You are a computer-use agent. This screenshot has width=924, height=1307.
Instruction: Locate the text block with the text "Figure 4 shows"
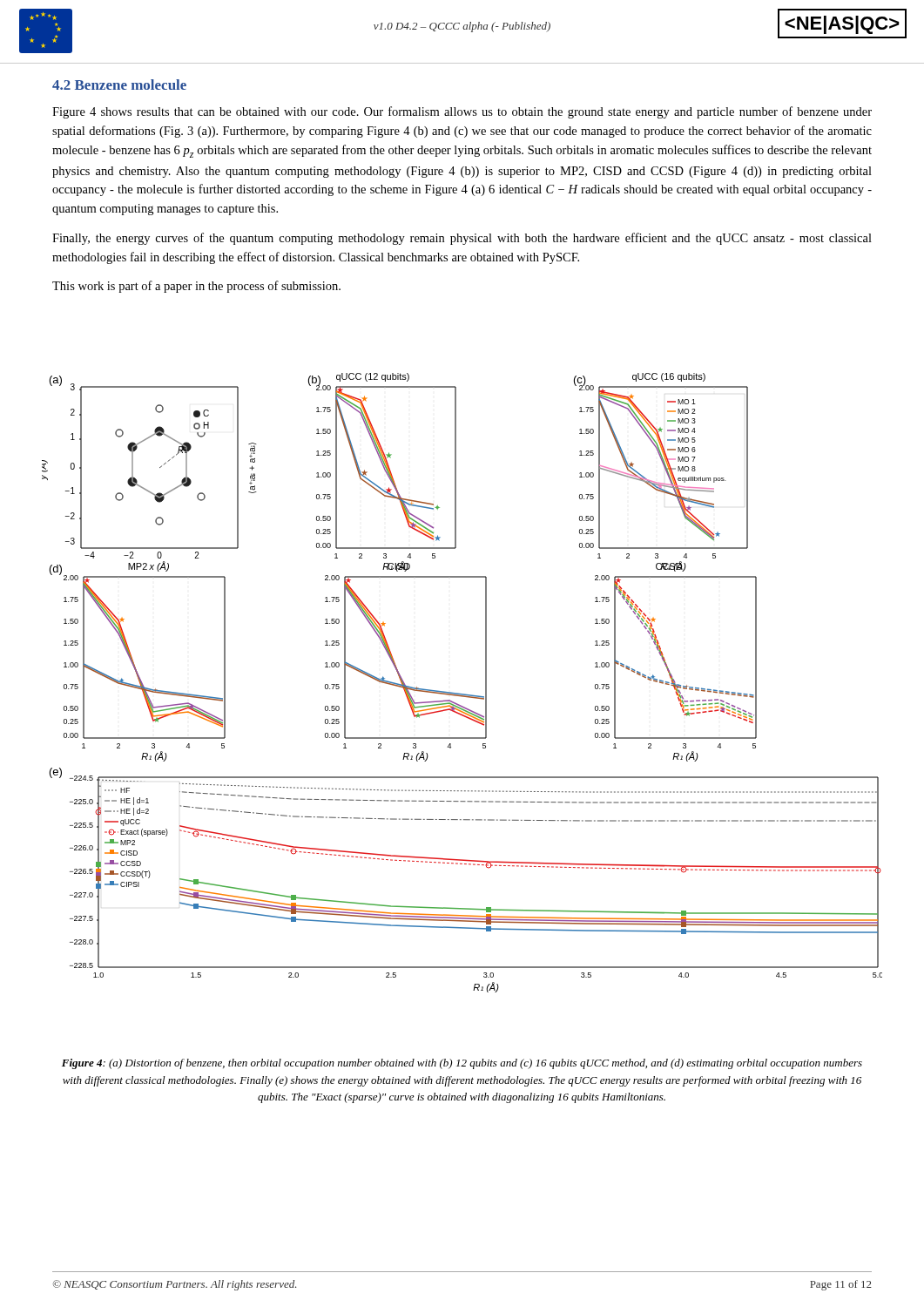tap(462, 160)
